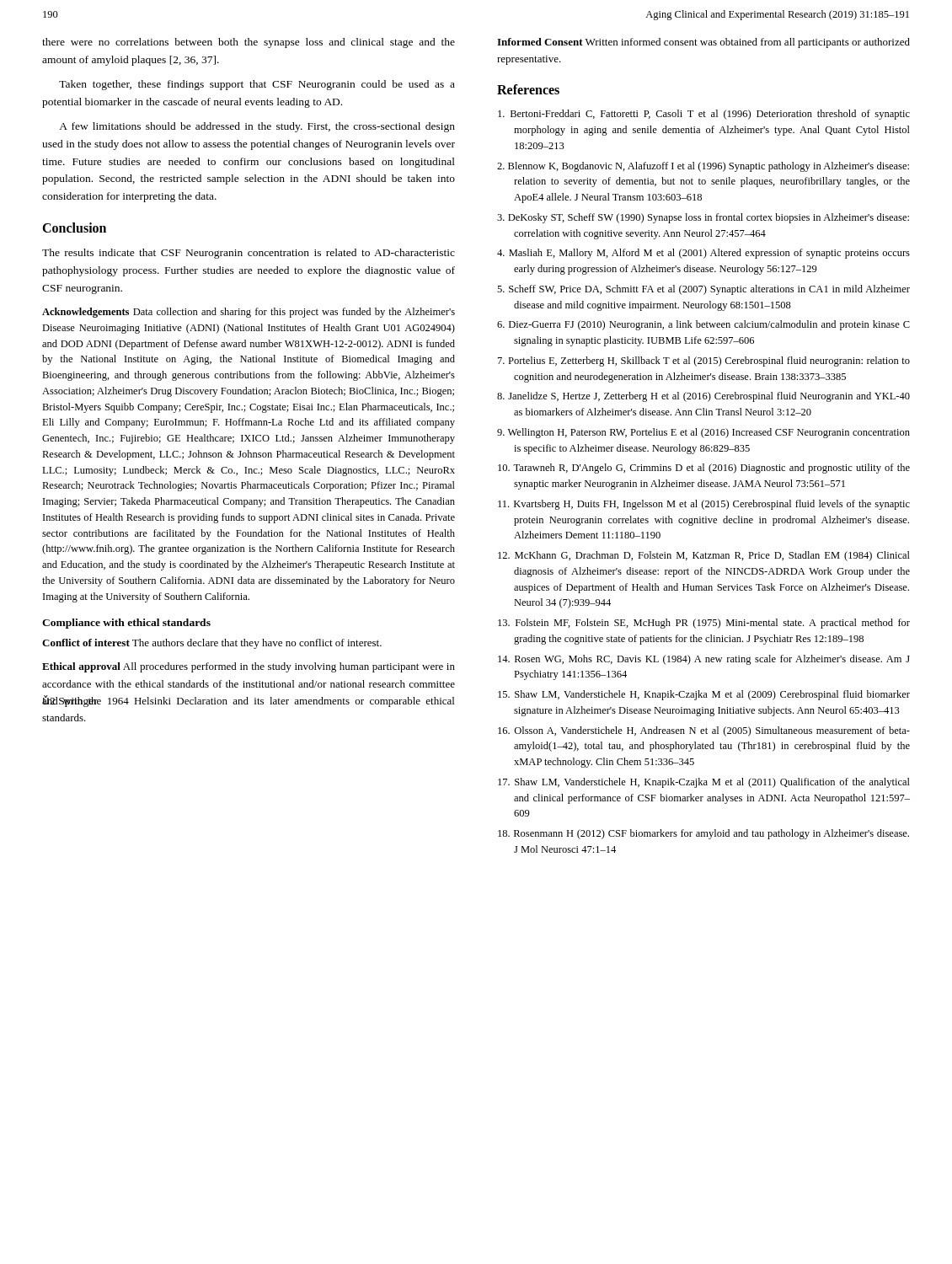Click on the list item with the text "16. Olsson A, Vanderstichele H,"
Image resolution: width=952 pixels, height=1264 pixels.
703,746
